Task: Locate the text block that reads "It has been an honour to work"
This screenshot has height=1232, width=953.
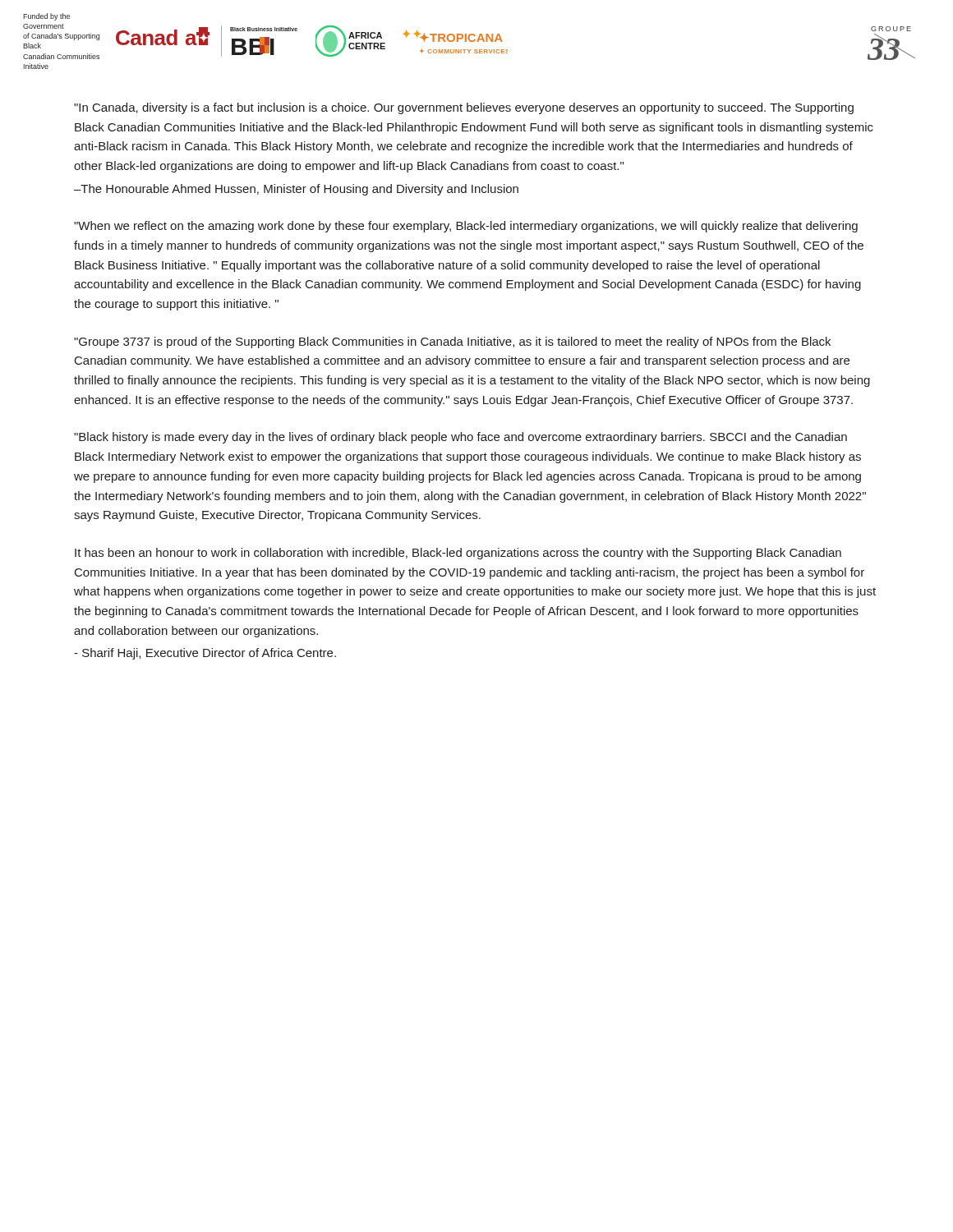Action: (475, 591)
